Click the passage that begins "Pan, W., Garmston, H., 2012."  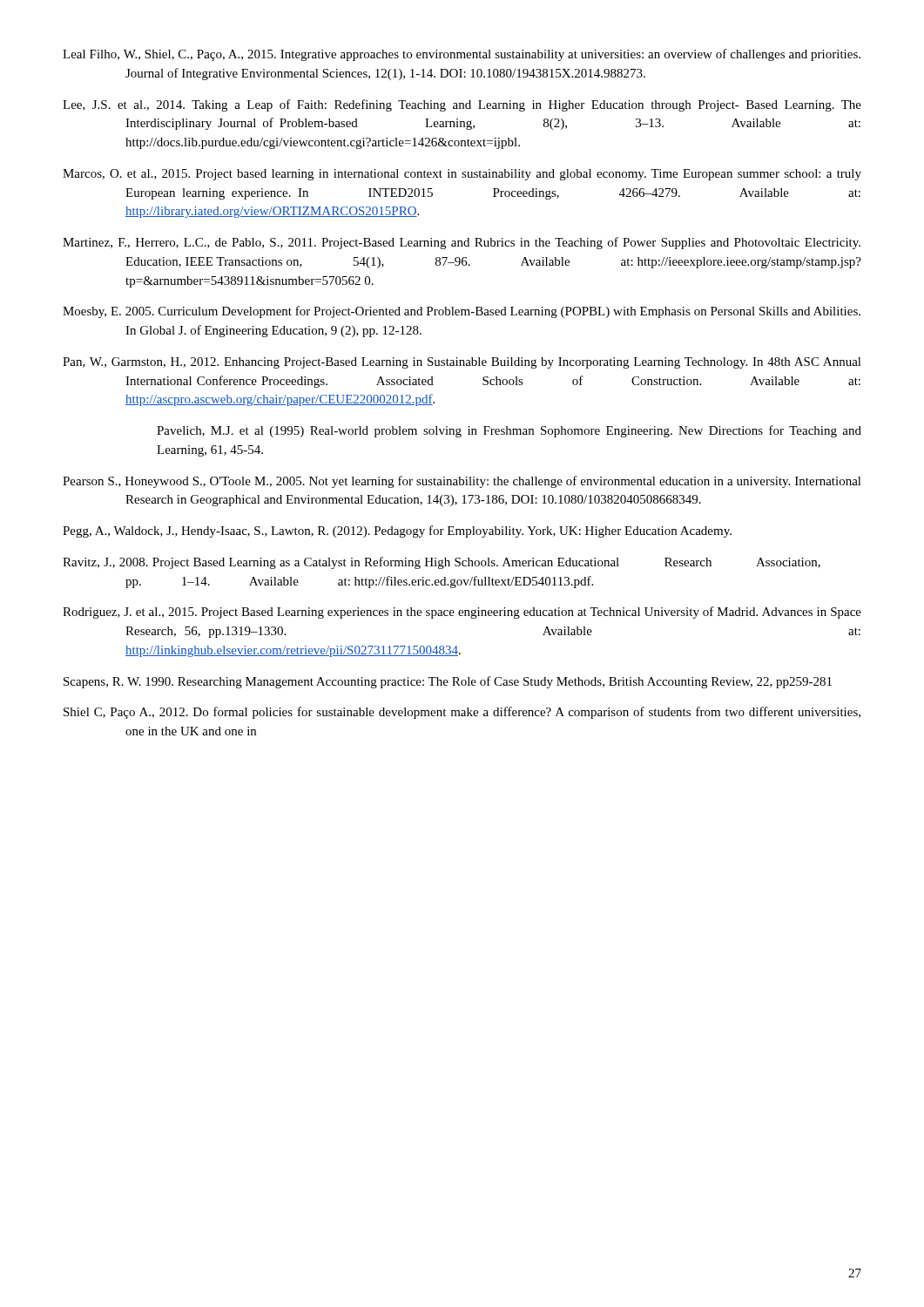click(462, 363)
